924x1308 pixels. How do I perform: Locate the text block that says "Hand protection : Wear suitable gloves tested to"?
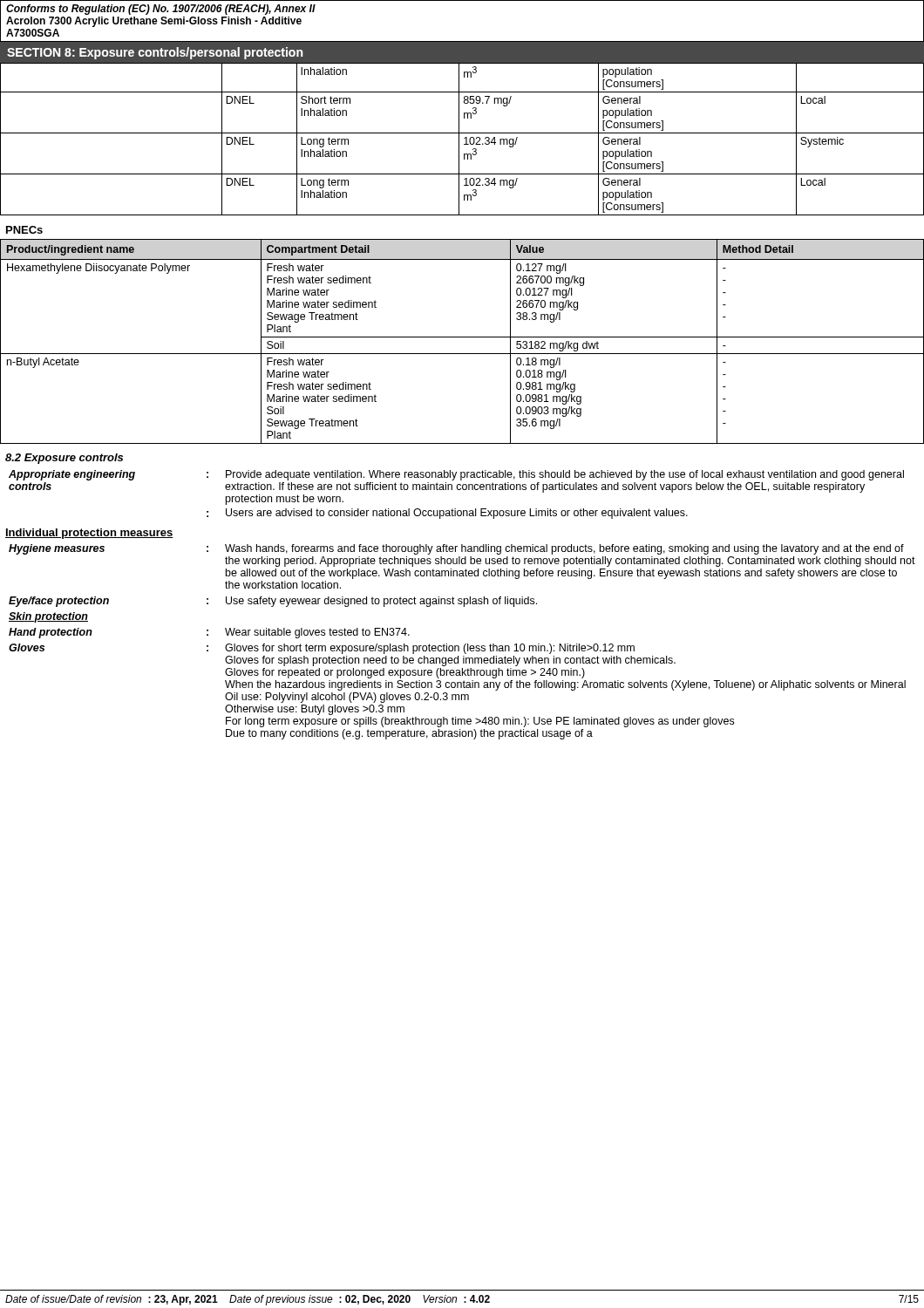462,632
